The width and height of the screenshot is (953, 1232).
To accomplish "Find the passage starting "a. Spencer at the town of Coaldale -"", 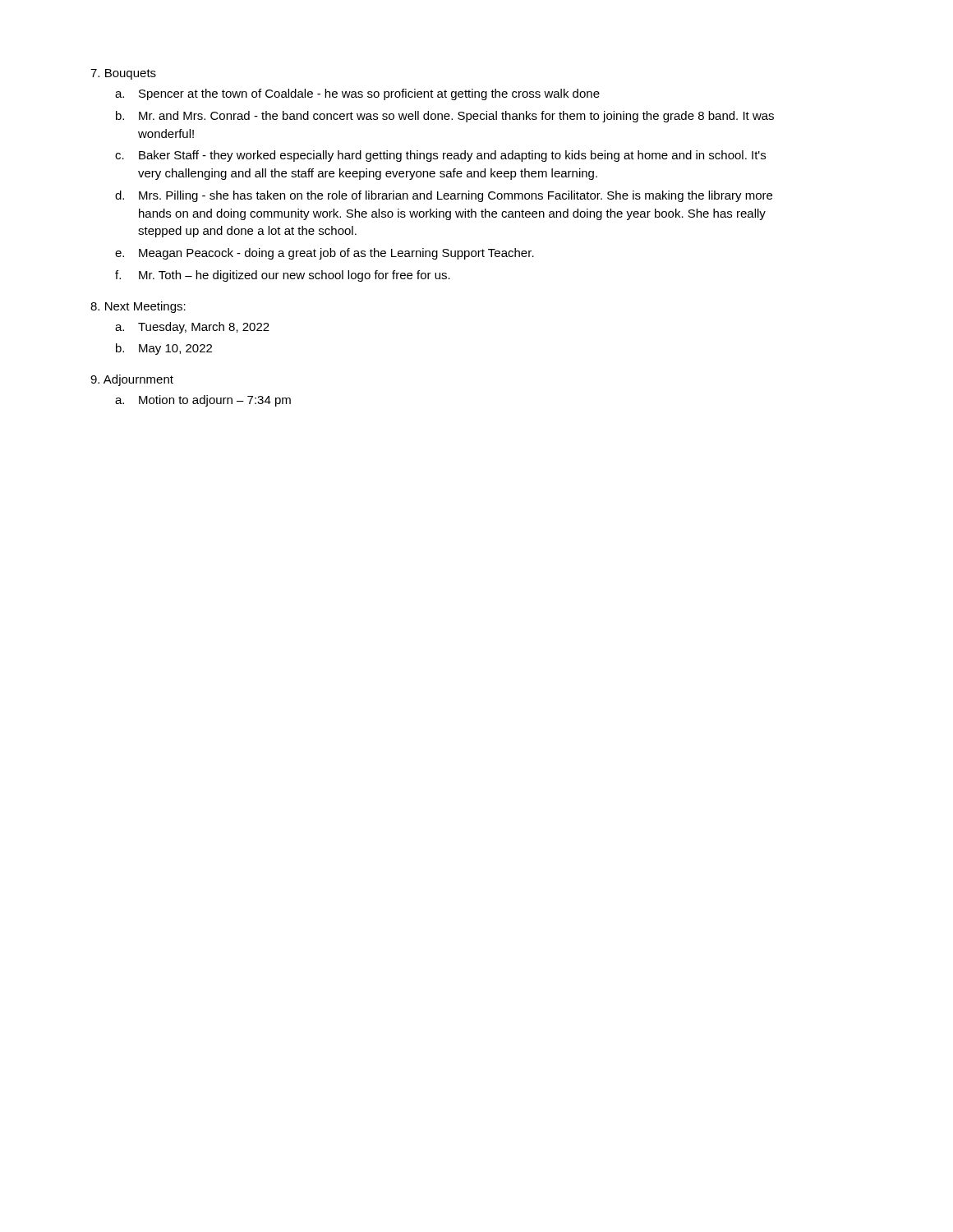I will click(448, 94).
